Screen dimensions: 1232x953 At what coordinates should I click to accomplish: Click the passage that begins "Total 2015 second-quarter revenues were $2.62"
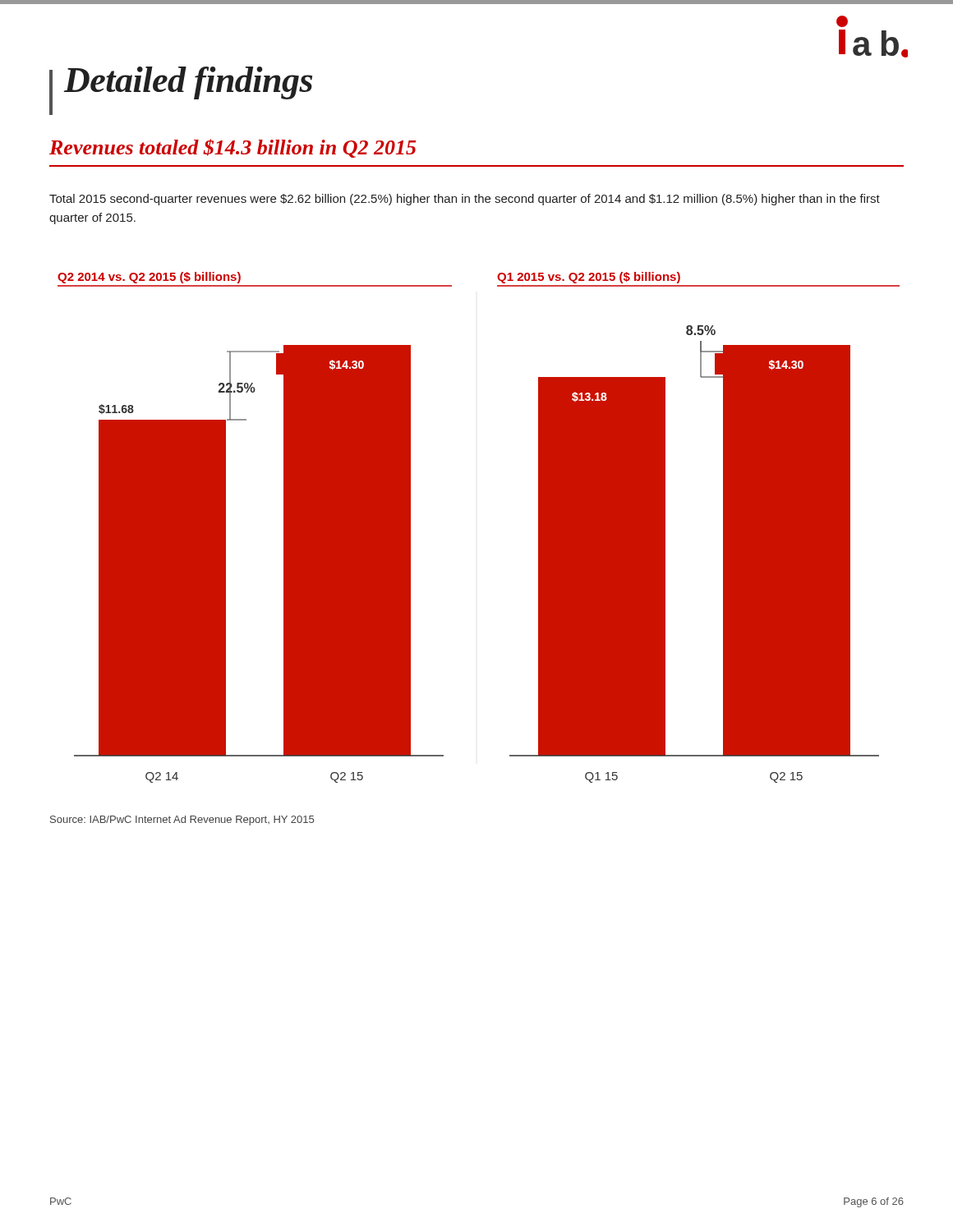click(x=464, y=208)
